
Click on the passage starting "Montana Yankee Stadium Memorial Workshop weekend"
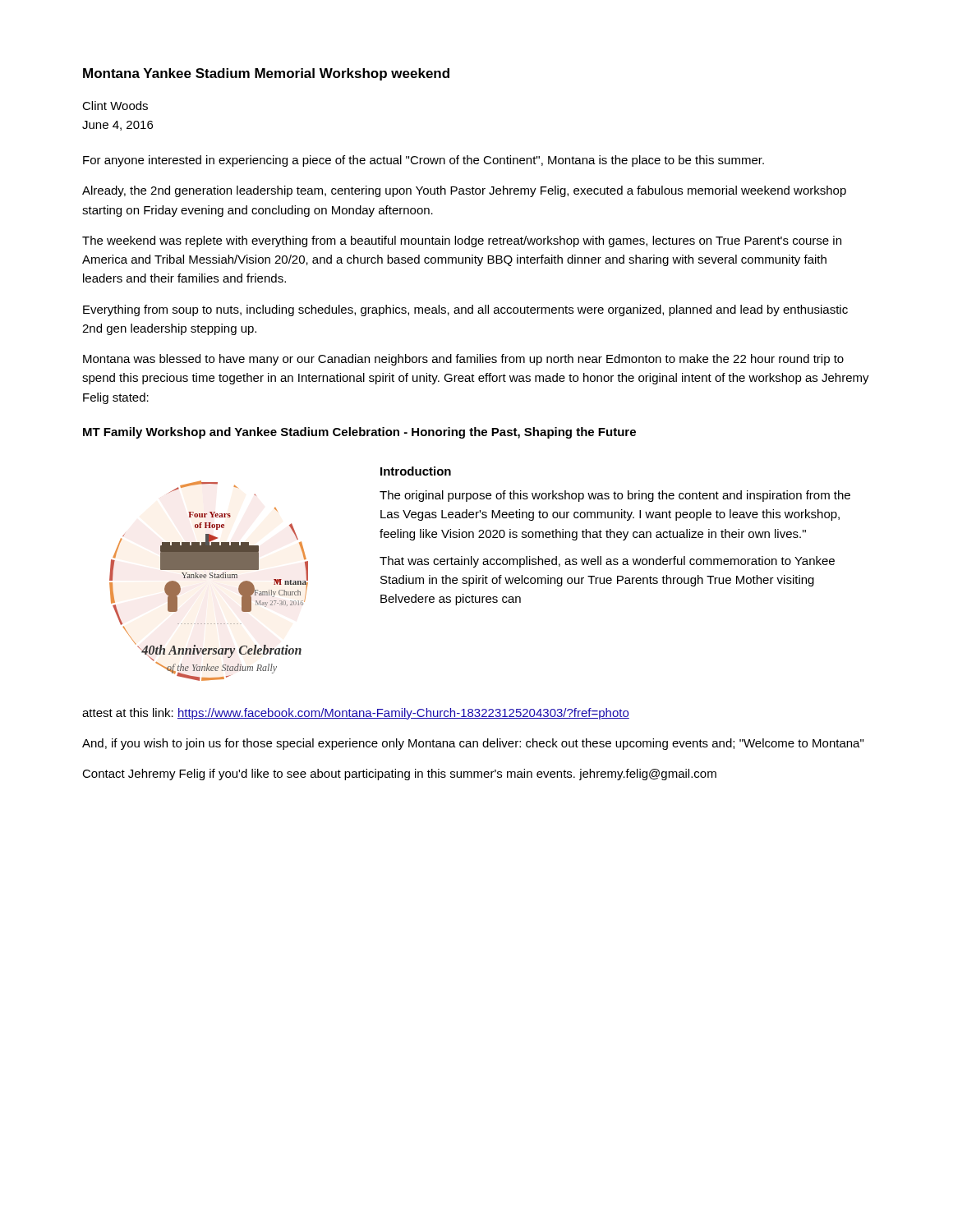[x=266, y=74]
